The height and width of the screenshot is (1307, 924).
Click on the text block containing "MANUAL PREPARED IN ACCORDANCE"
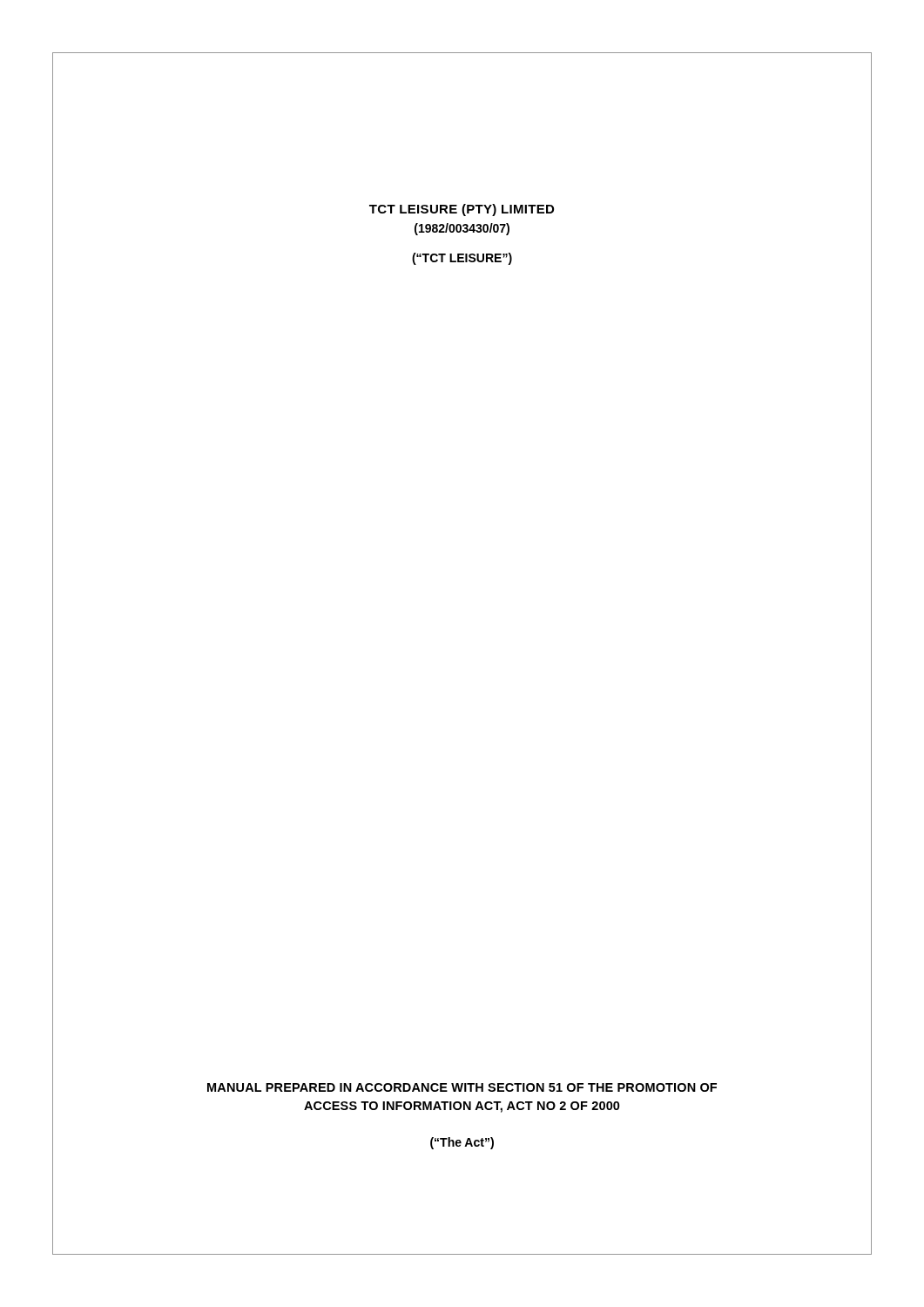coord(462,1096)
